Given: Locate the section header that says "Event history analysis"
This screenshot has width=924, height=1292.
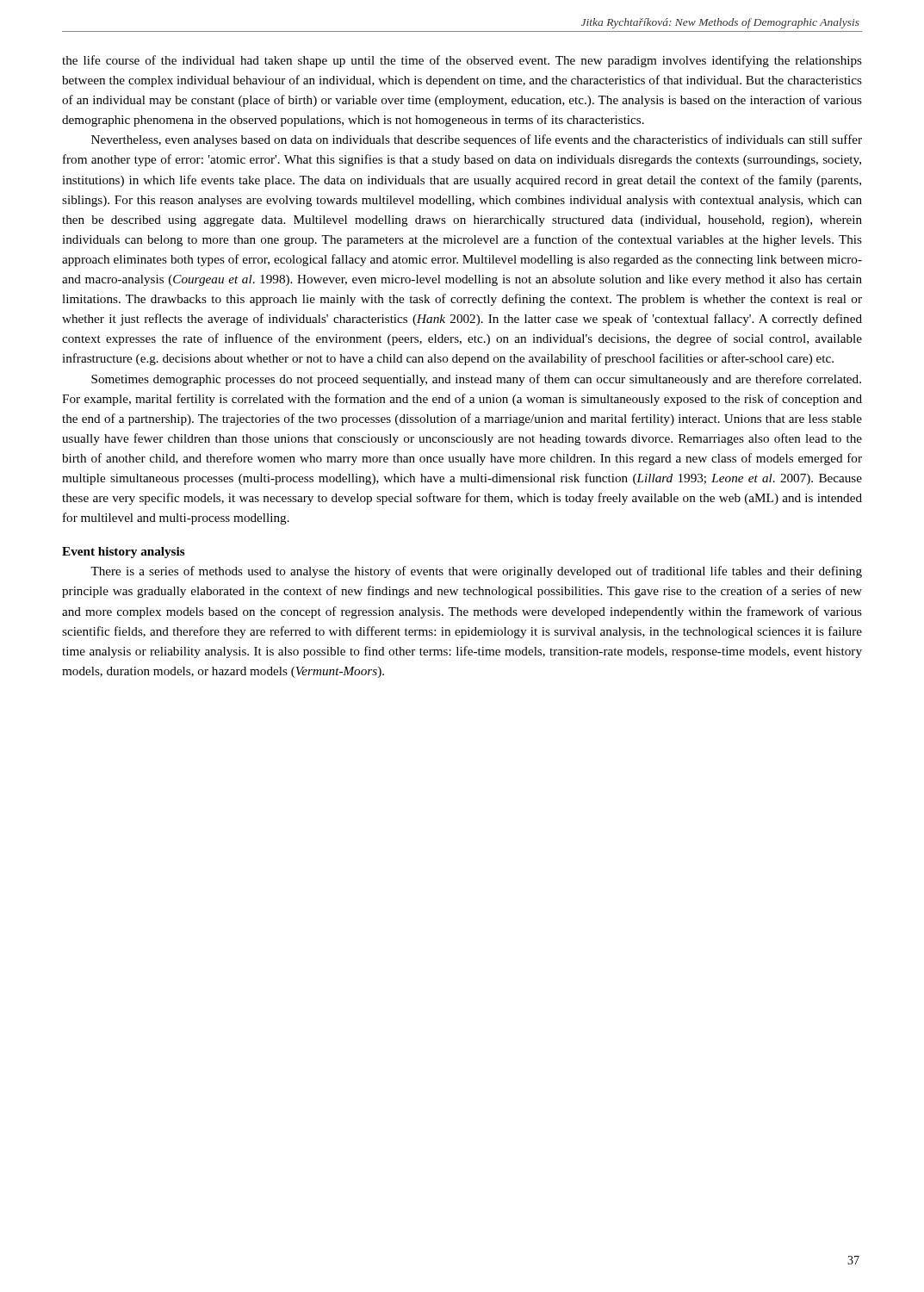Looking at the screenshot, I should click(x=124, y=553).
